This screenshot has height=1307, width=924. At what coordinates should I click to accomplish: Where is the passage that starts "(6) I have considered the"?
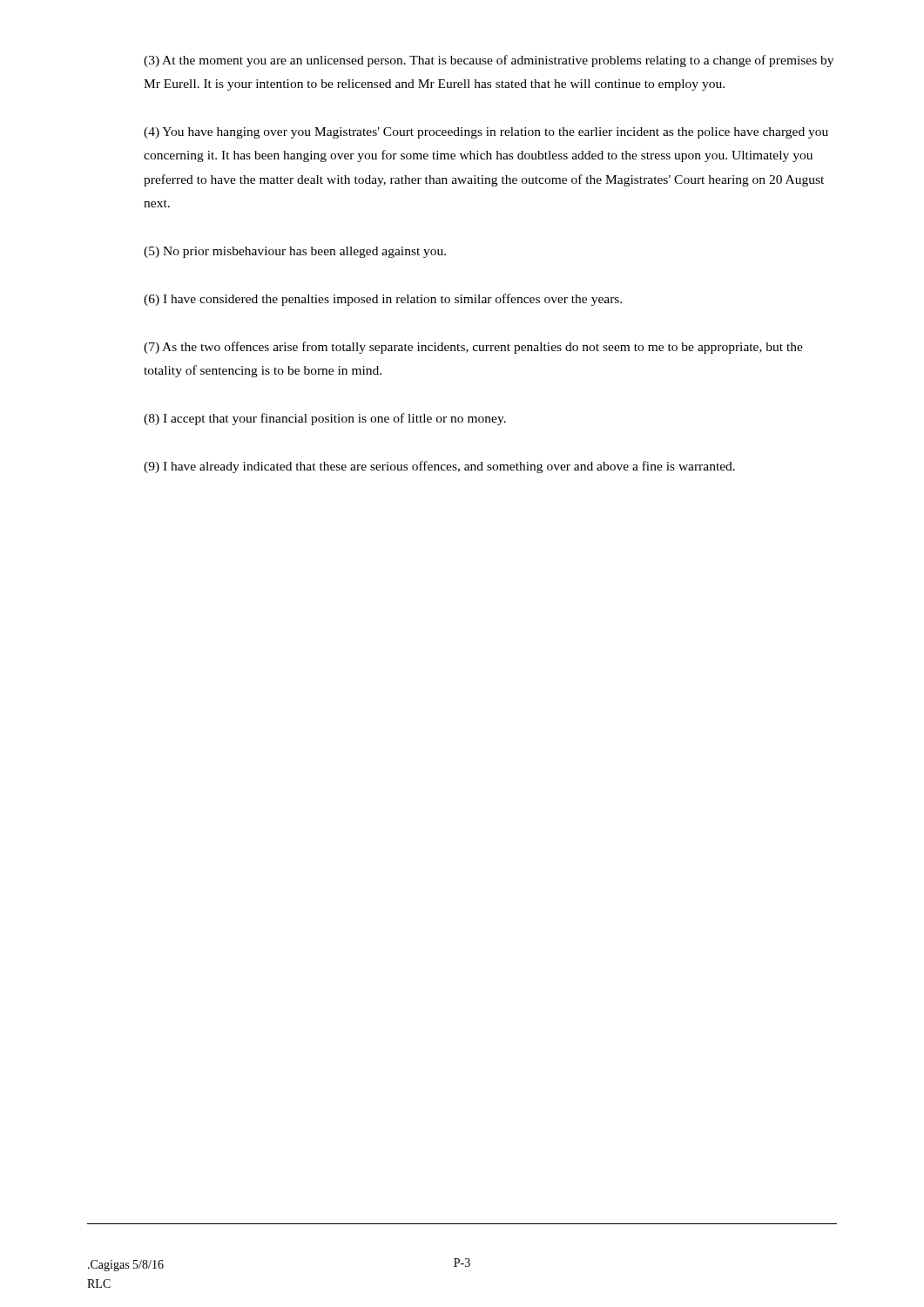click(x=383, y=298)
